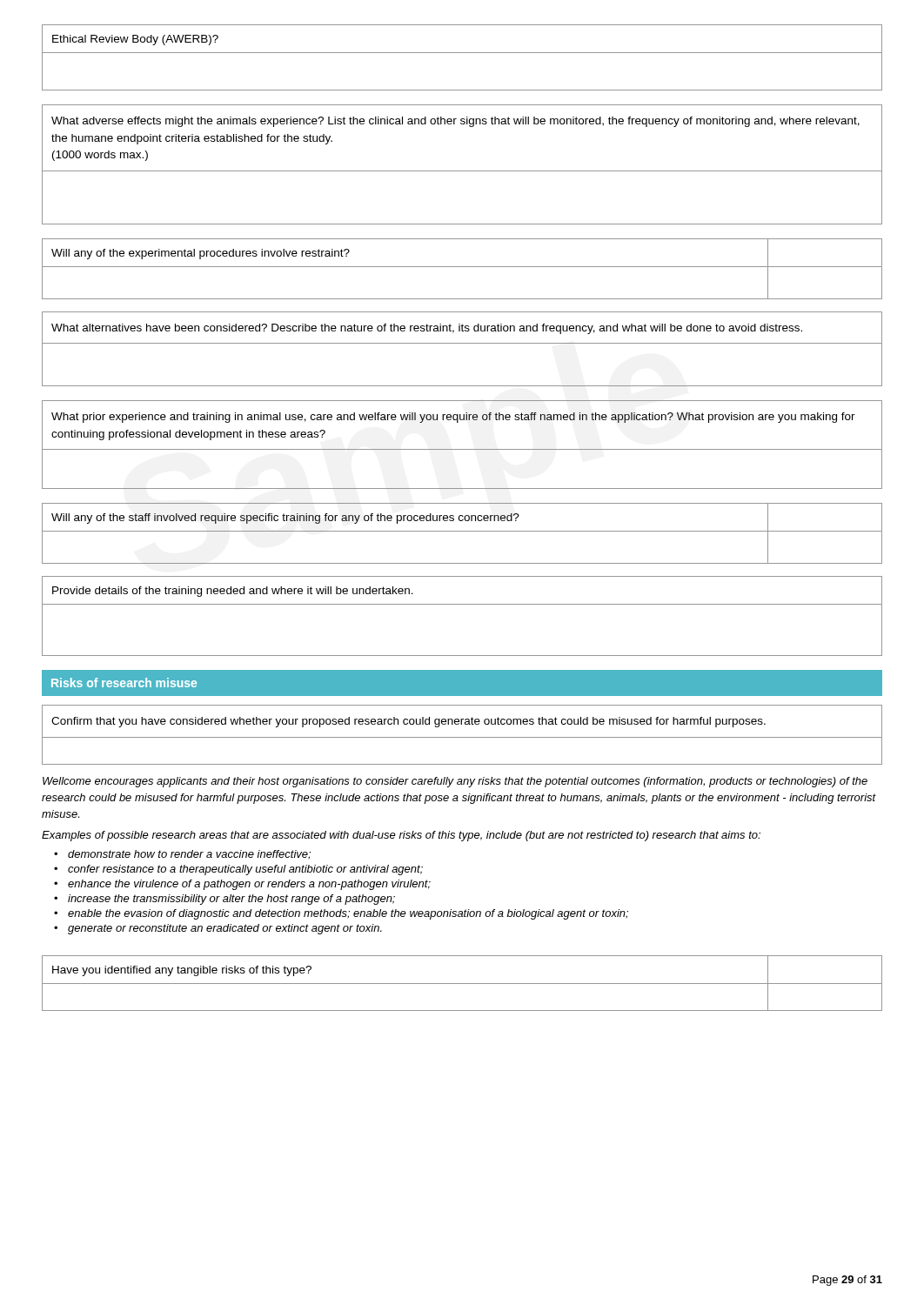
Task: Locate the list item that says "confer resistance to a"
Action: click(x=245, y=869)
